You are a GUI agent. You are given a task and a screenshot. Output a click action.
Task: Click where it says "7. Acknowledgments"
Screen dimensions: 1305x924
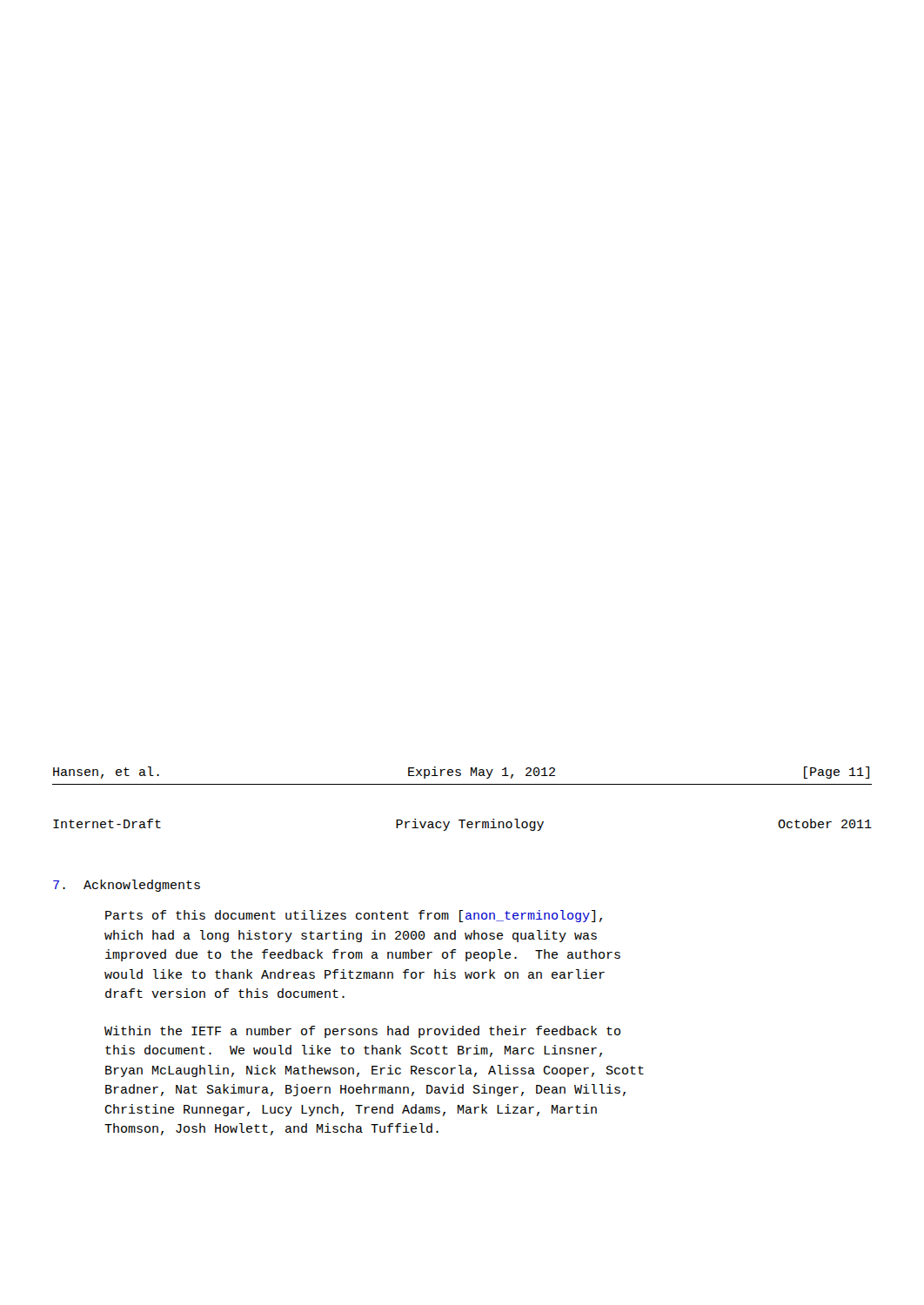click(127, 886)
